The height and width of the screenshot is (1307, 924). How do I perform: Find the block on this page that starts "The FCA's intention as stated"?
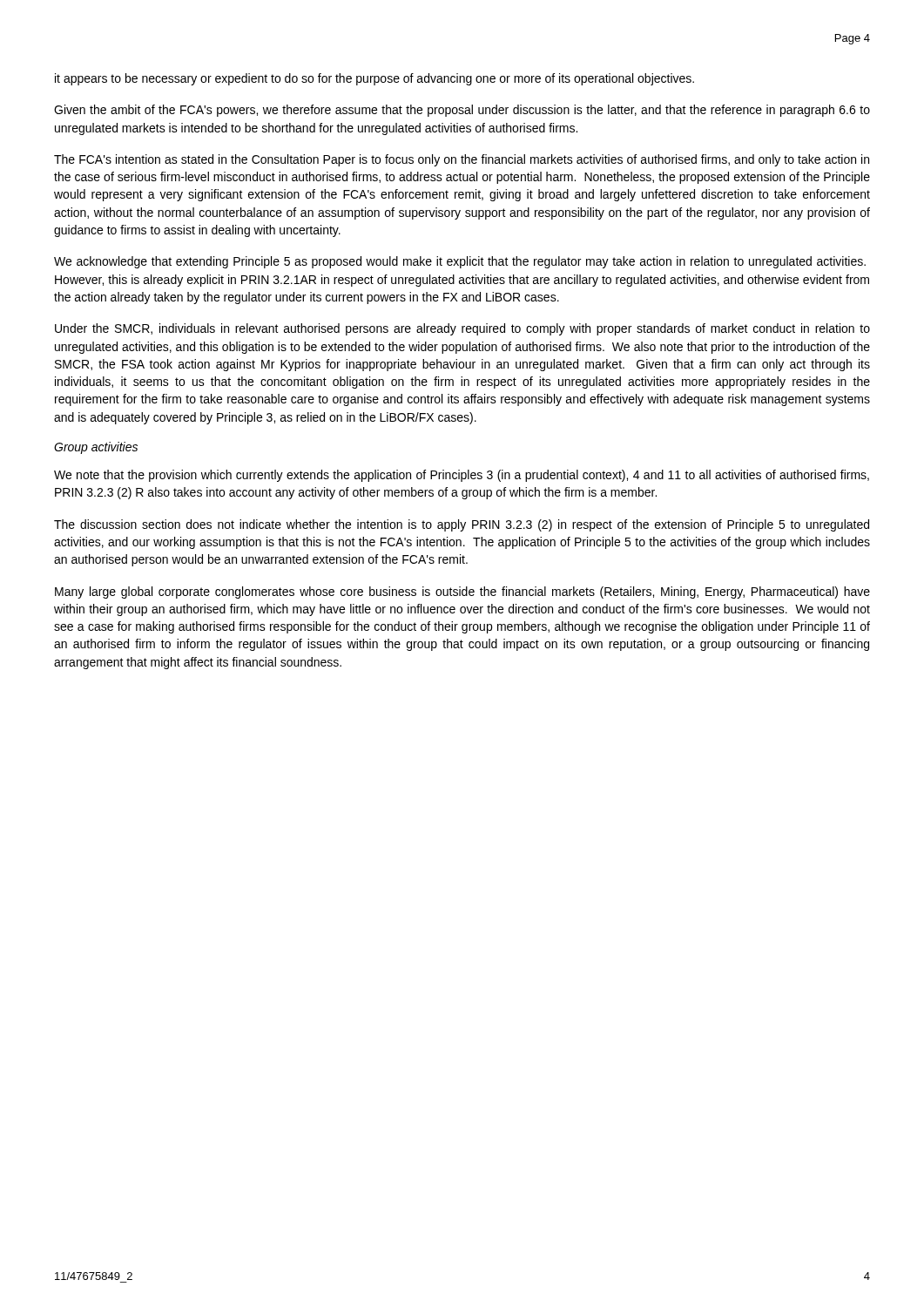[x=462, y=195]
